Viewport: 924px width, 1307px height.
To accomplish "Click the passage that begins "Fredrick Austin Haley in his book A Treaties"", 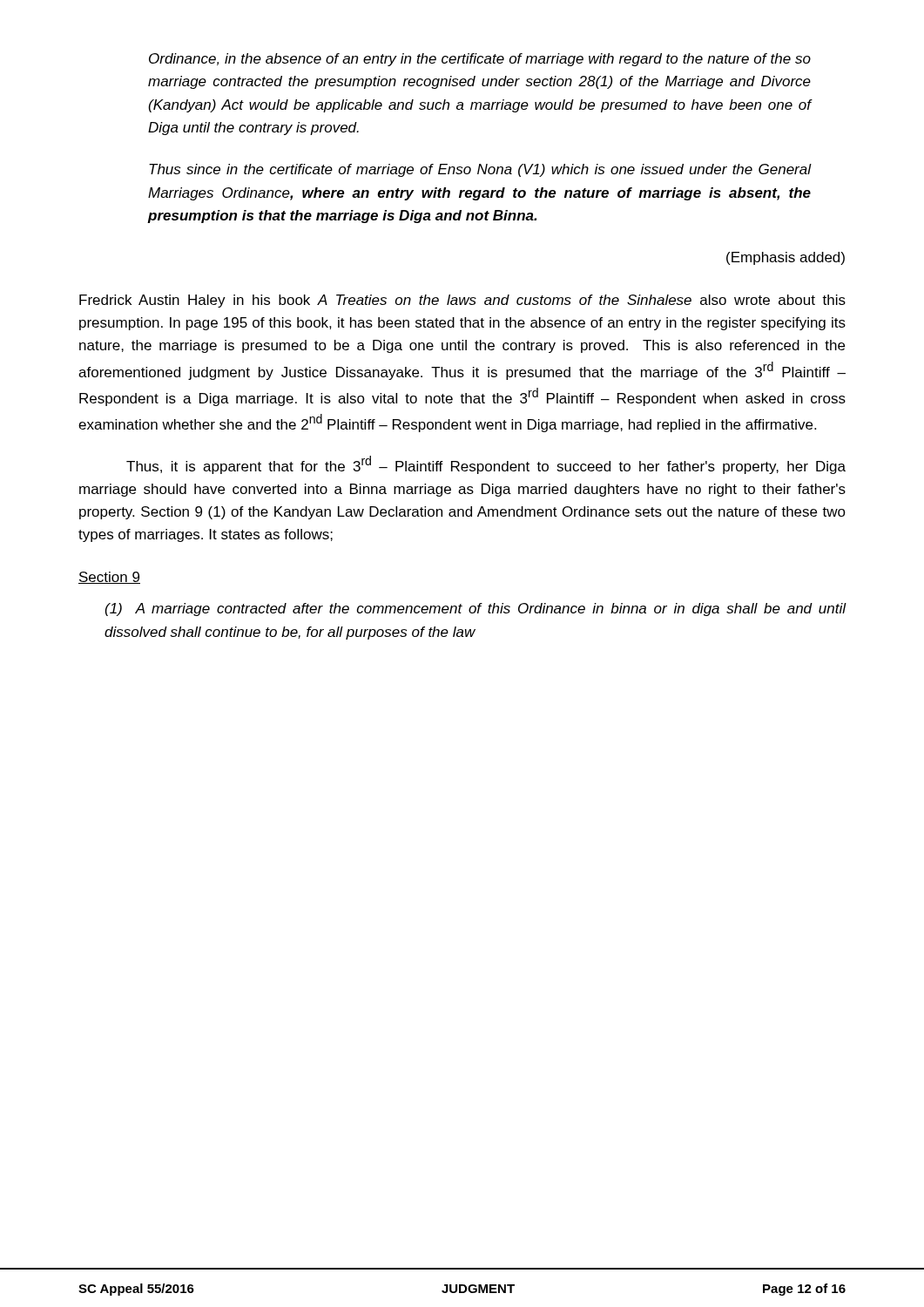I will pos(462,362).
